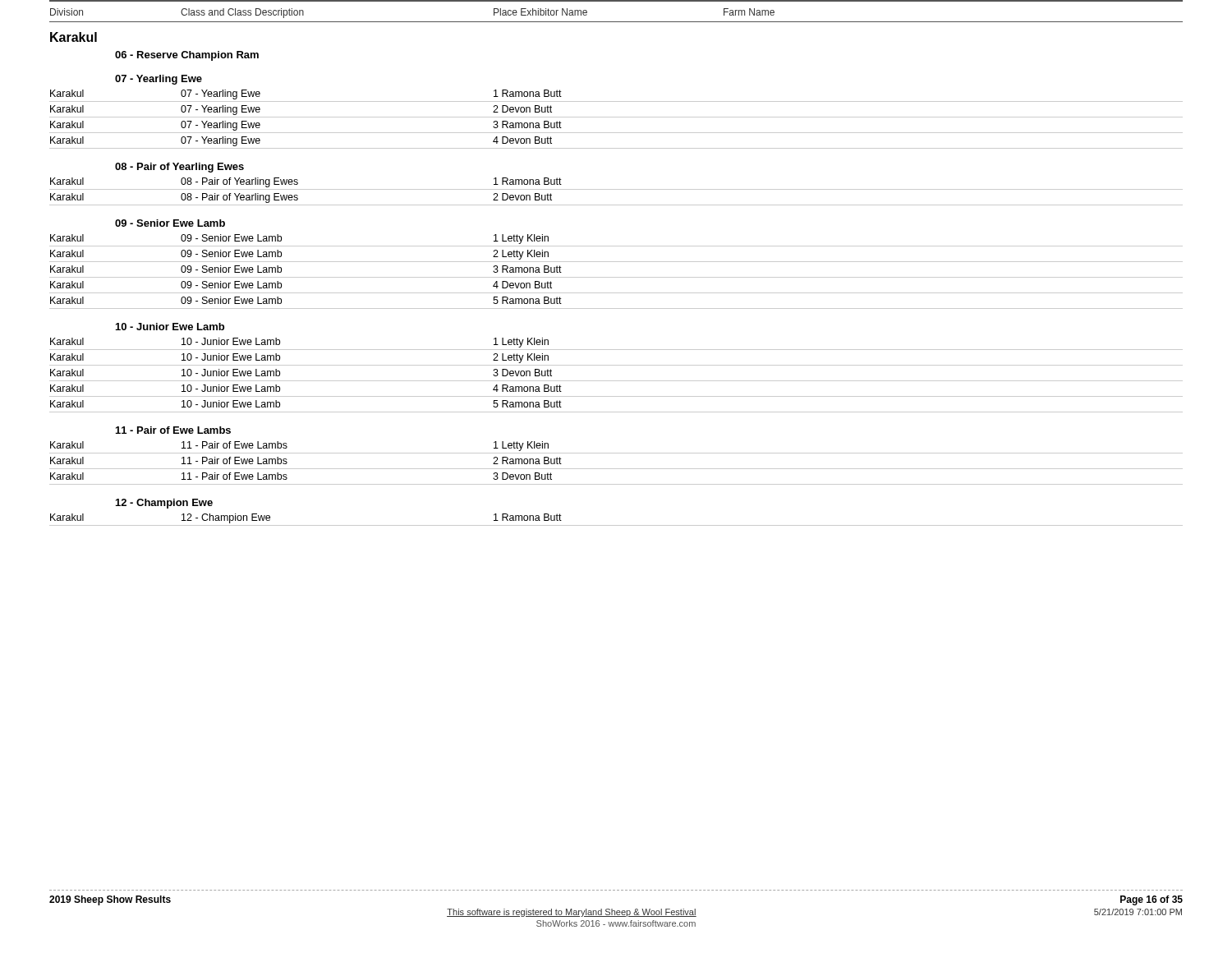Select the table that reads "Karakul12 - Champion Ewe1"
1232x953 pixels.
click(616, 518)
